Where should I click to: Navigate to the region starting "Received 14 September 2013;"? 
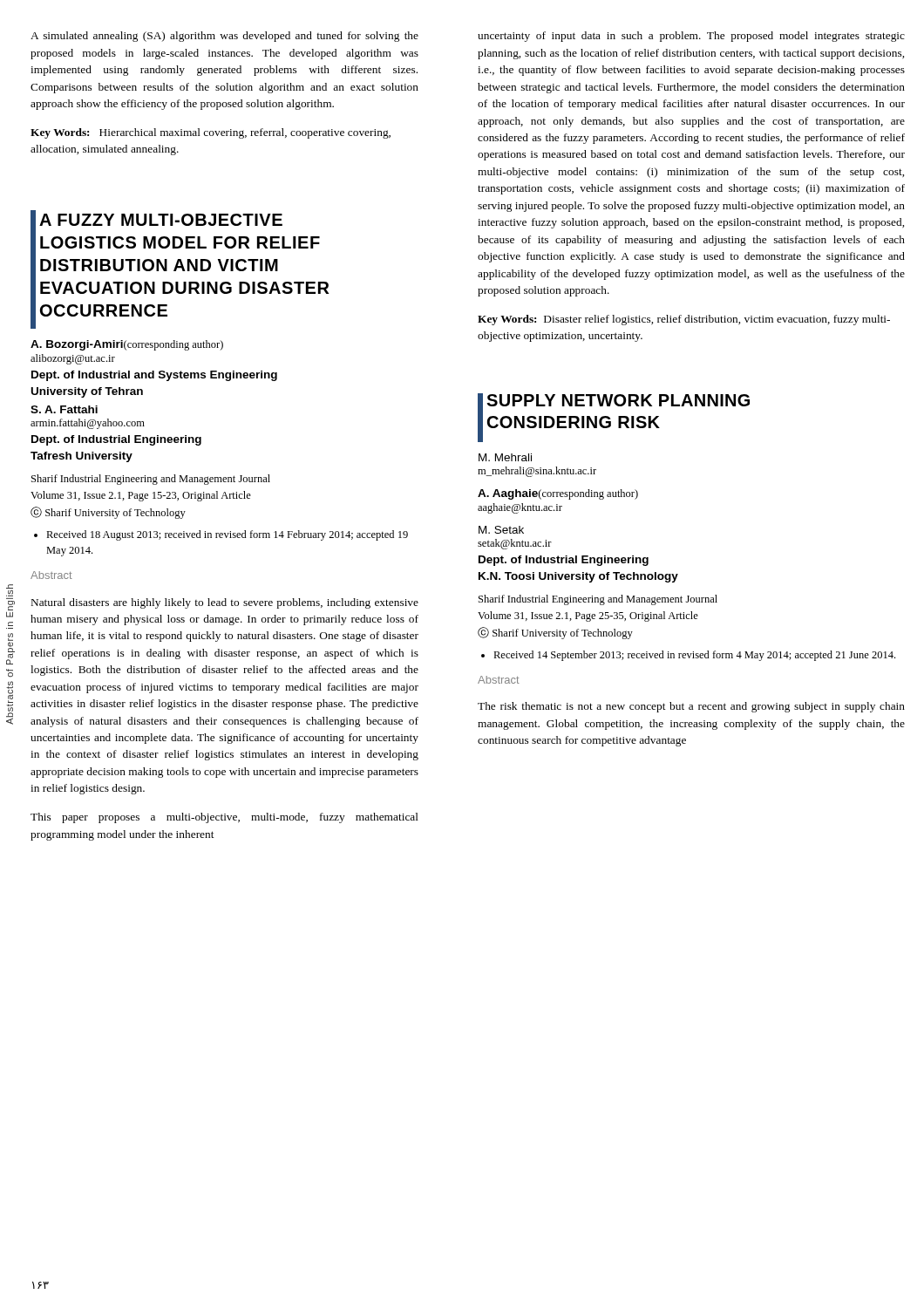(x=691, y=655)
